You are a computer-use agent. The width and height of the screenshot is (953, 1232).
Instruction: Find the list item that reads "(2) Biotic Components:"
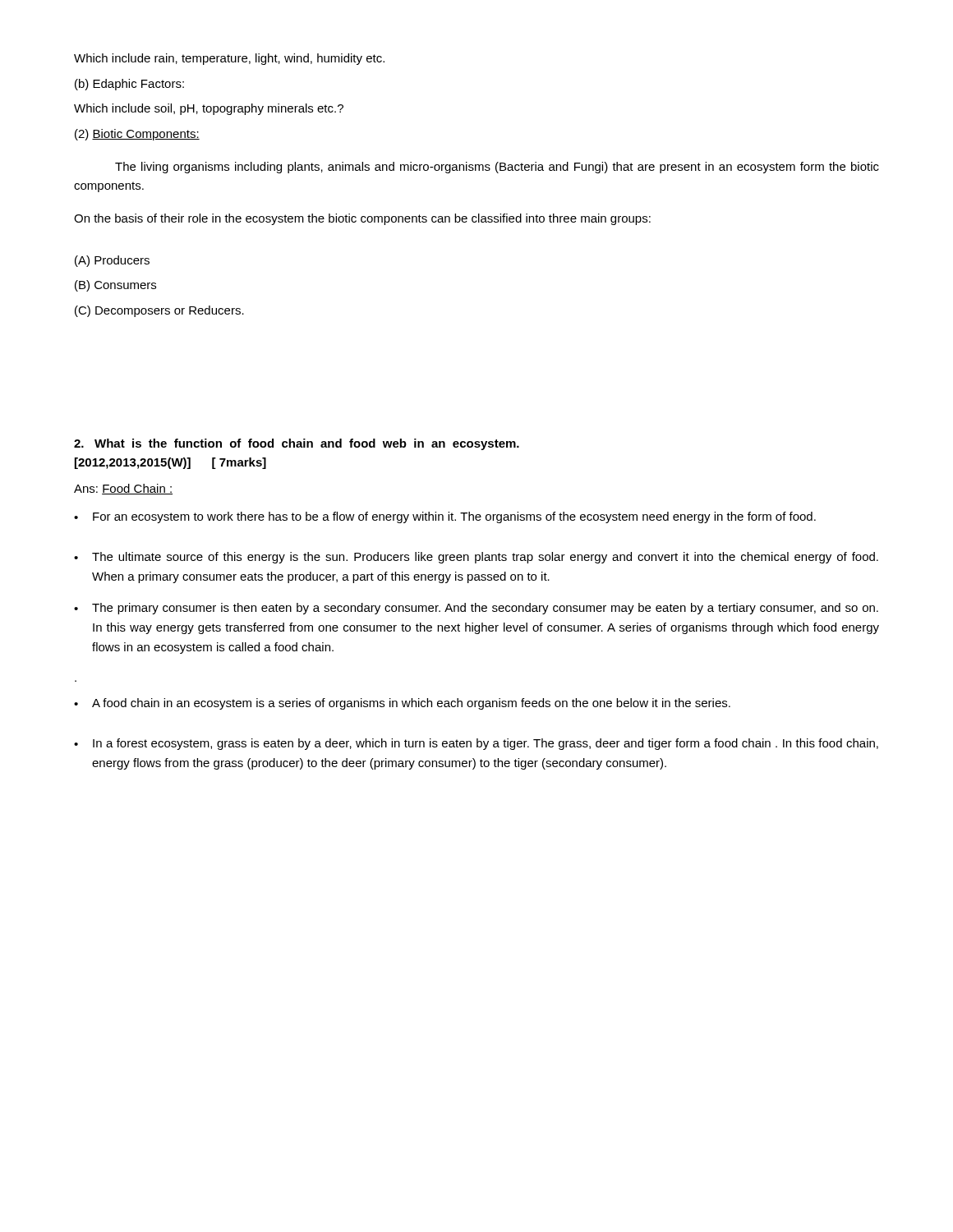click(x=137, y=133)
